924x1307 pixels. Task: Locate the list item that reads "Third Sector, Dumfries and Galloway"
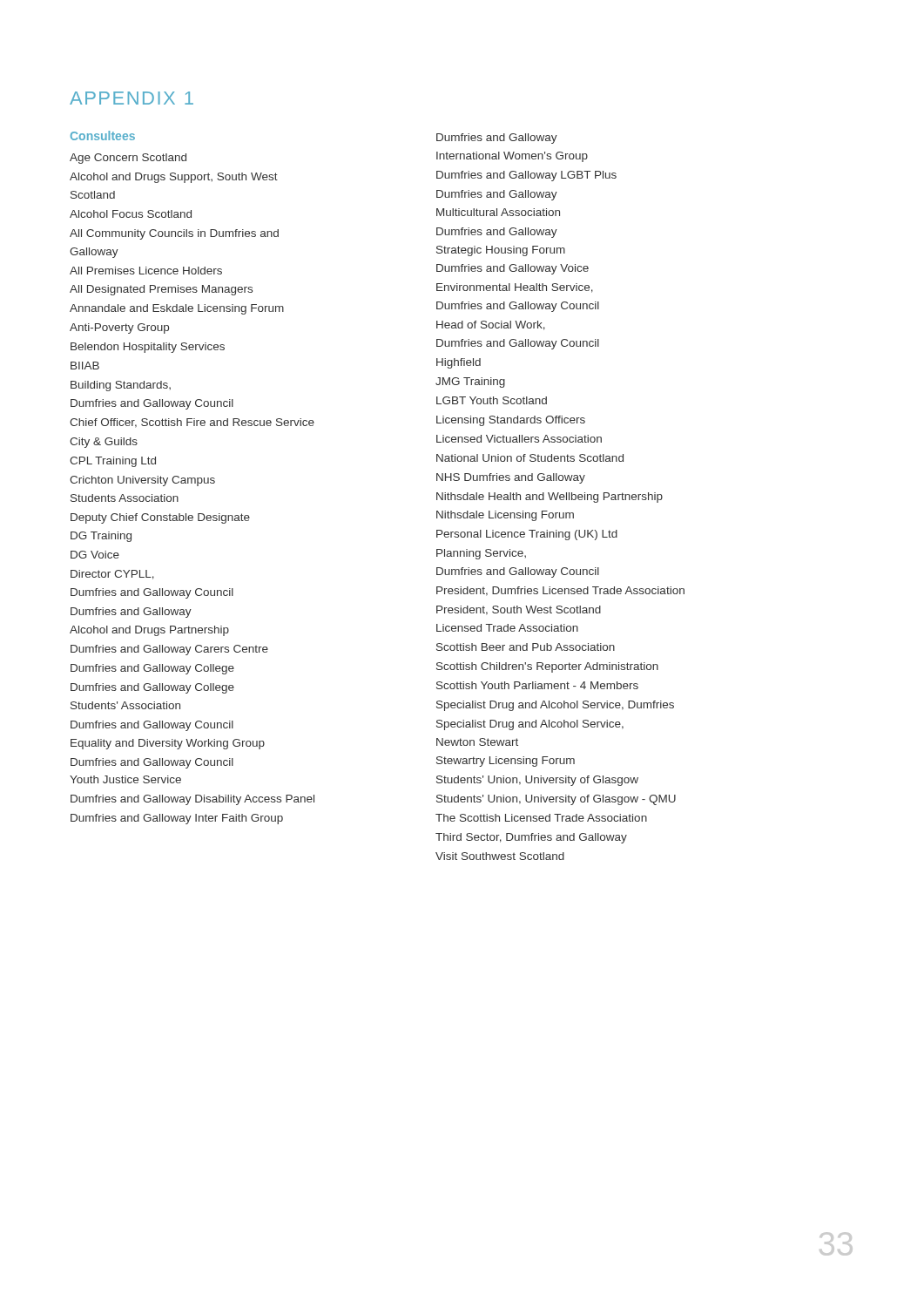click(x=531, y=837)
